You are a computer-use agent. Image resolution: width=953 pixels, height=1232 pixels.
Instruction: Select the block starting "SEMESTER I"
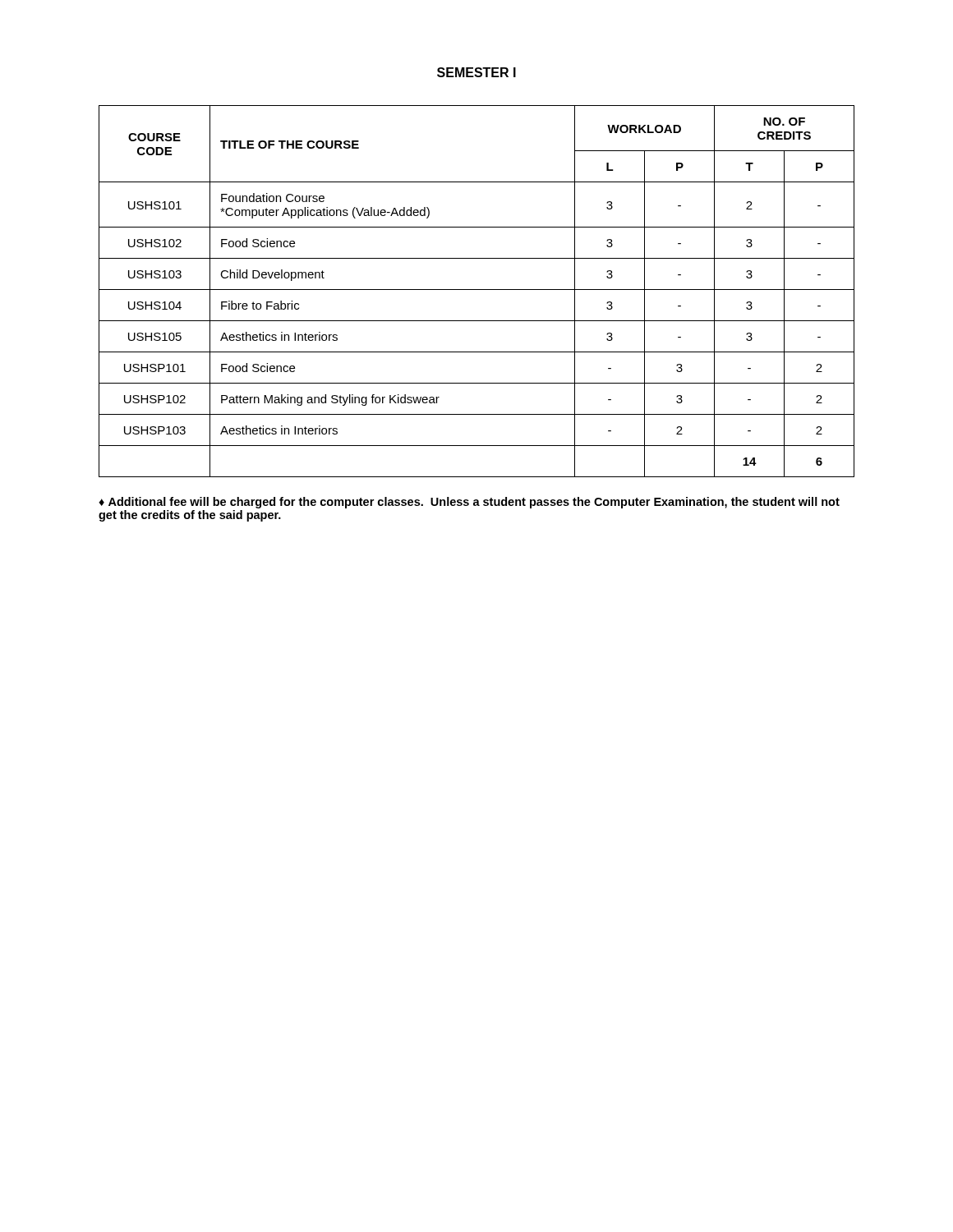[476, 73]
